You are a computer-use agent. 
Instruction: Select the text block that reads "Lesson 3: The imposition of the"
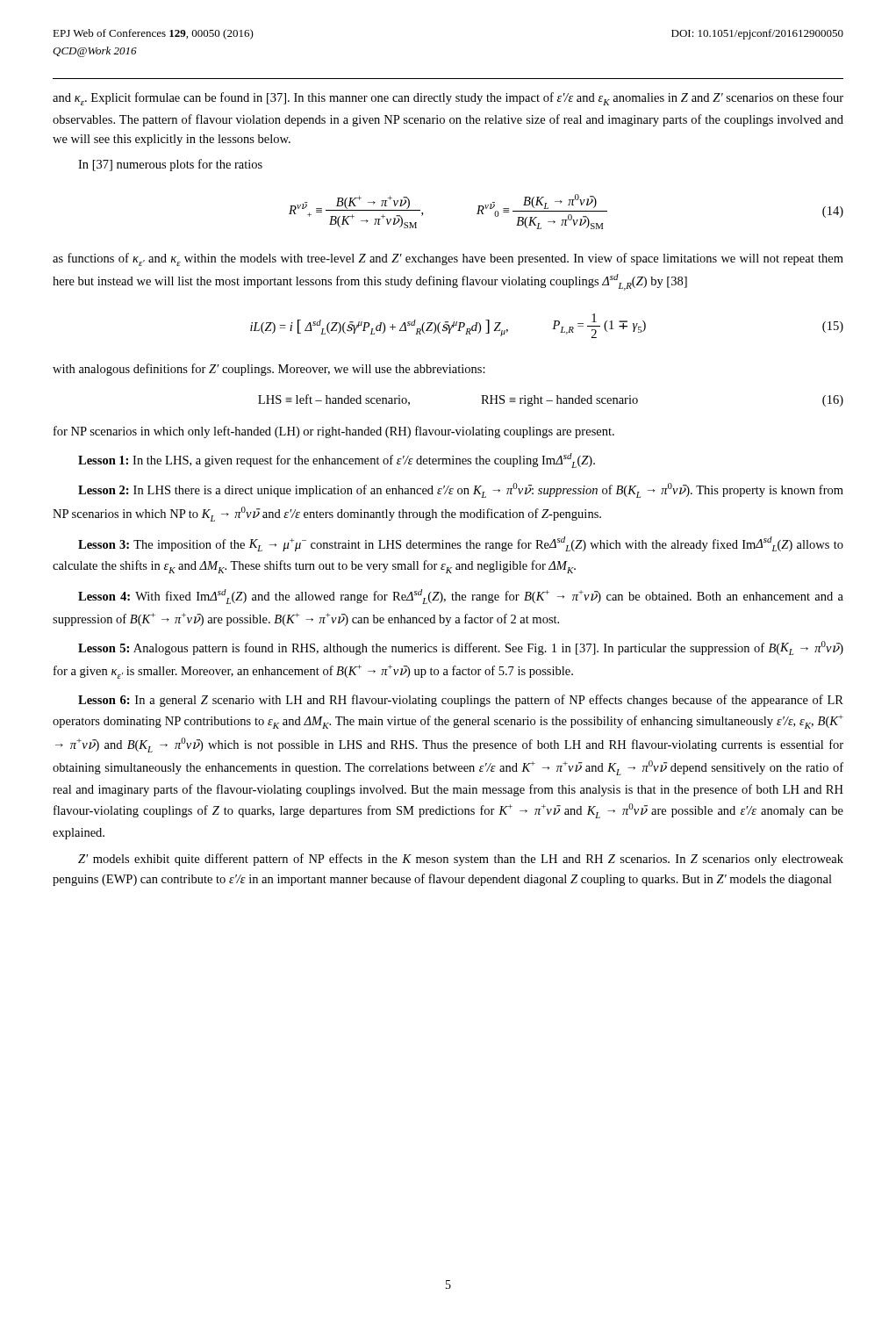(x=448, y=555)
